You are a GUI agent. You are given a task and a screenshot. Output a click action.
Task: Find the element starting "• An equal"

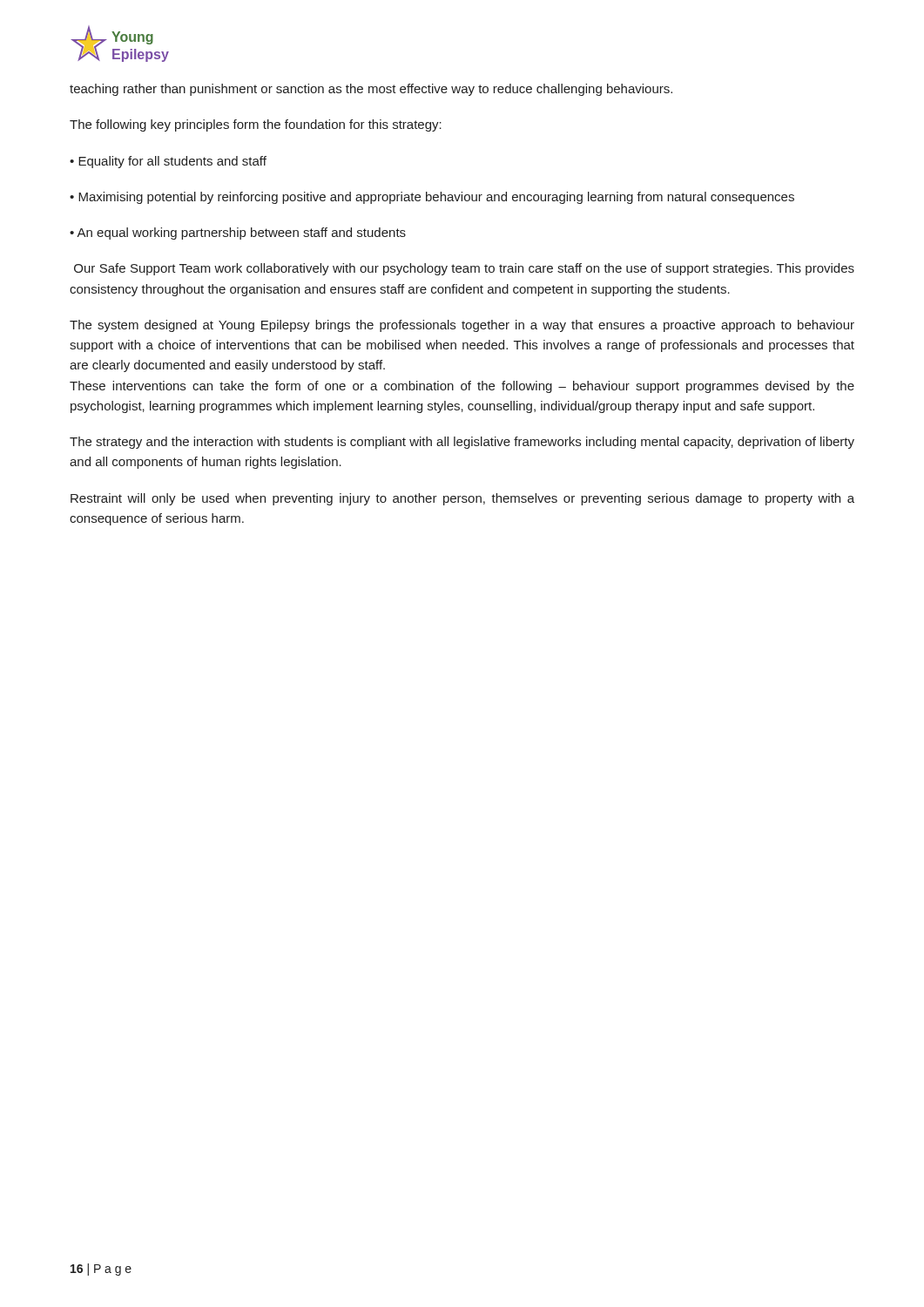(x=238, y=232)
